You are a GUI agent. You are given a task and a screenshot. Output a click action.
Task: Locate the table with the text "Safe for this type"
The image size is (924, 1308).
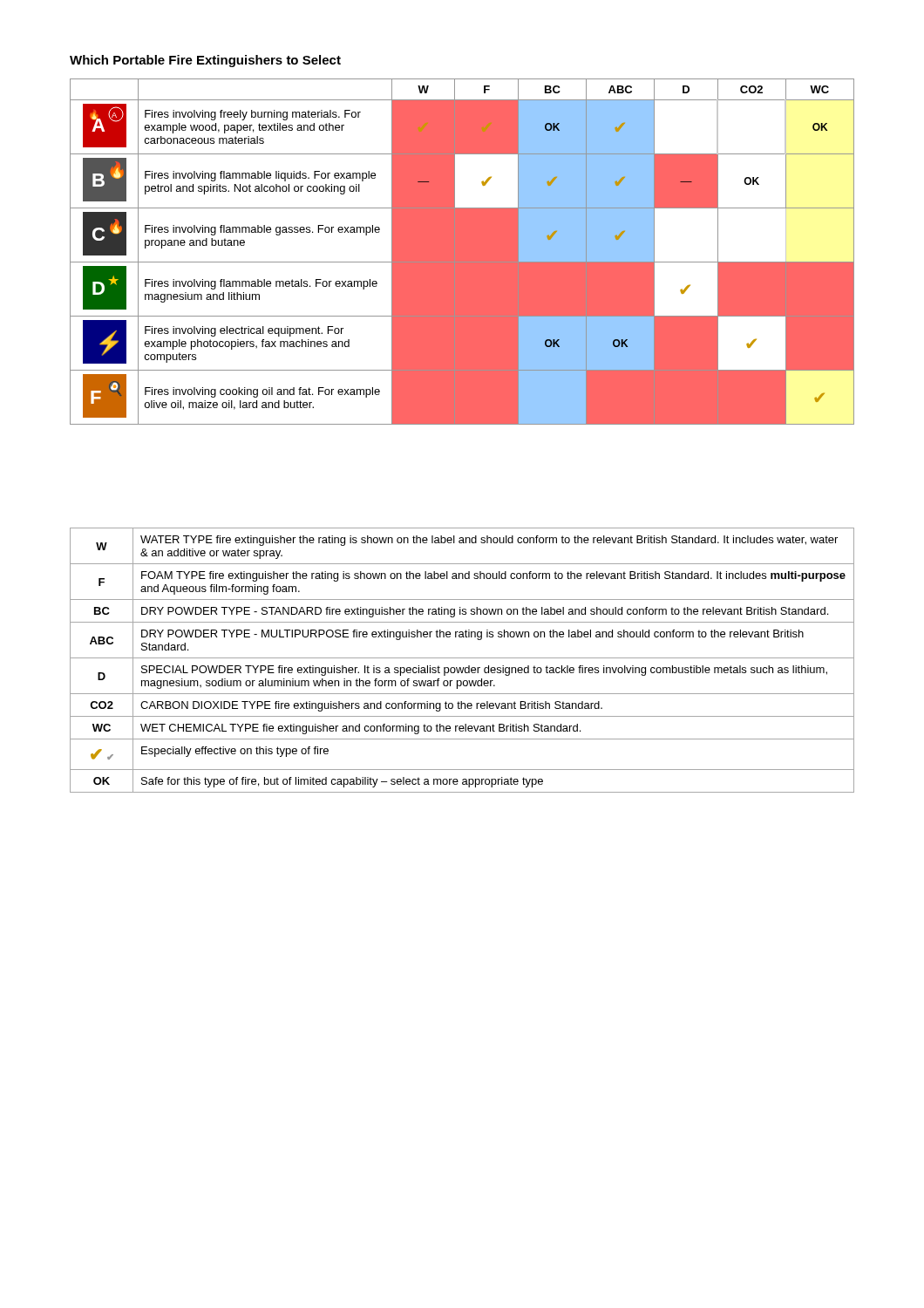click(x=462, y=660)
